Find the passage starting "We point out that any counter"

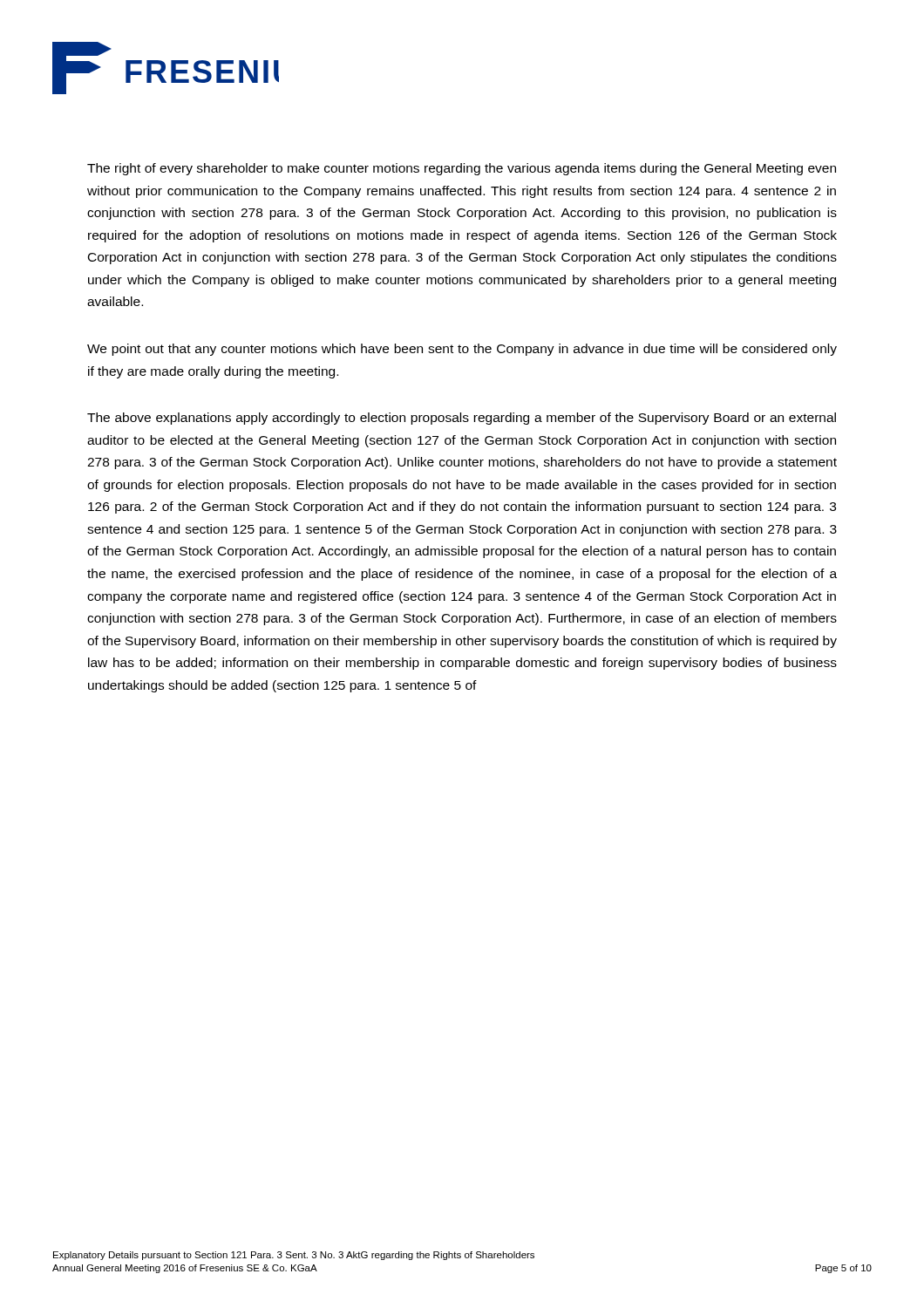pos(462,359)
